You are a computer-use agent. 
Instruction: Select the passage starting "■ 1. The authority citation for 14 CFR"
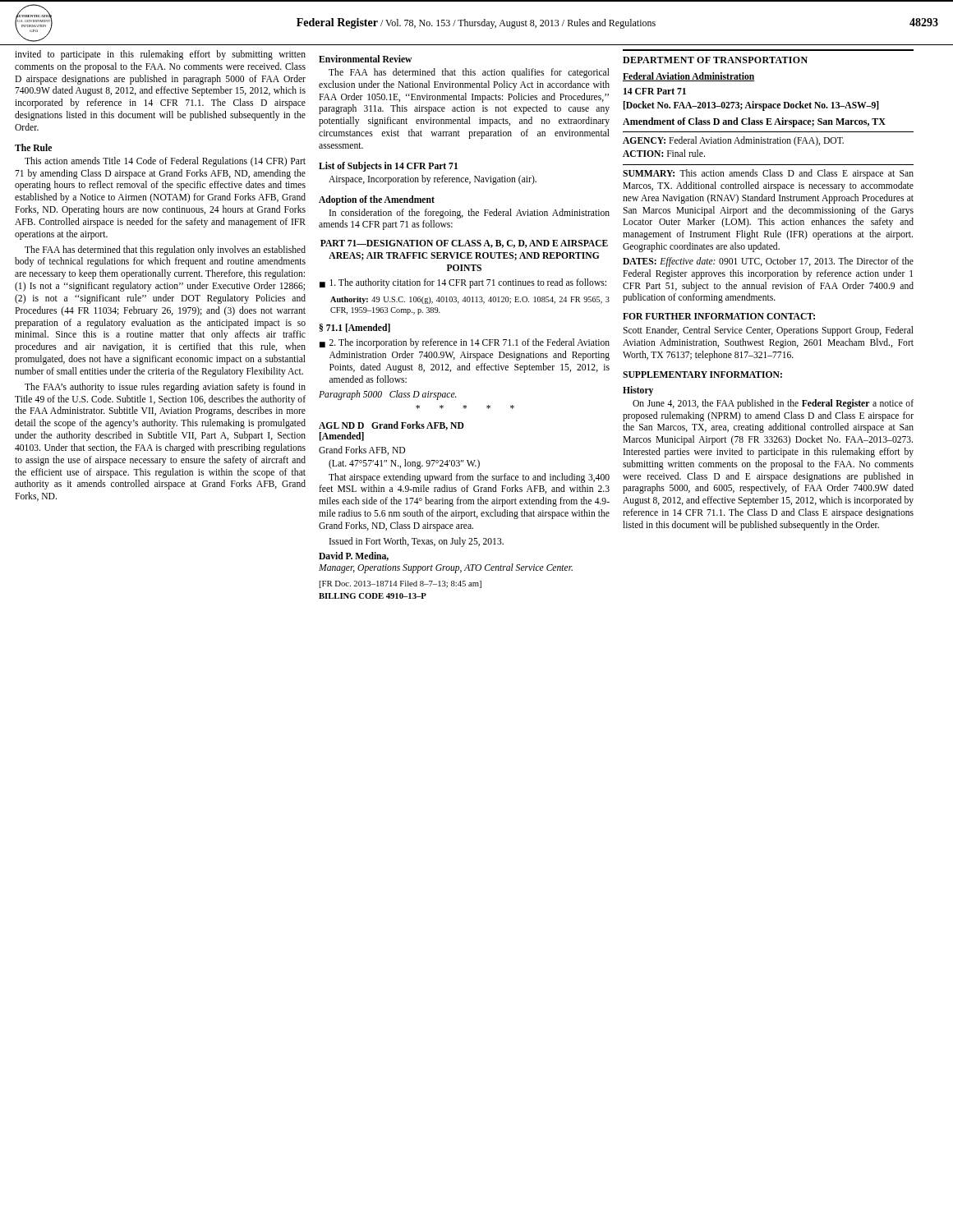463,285
